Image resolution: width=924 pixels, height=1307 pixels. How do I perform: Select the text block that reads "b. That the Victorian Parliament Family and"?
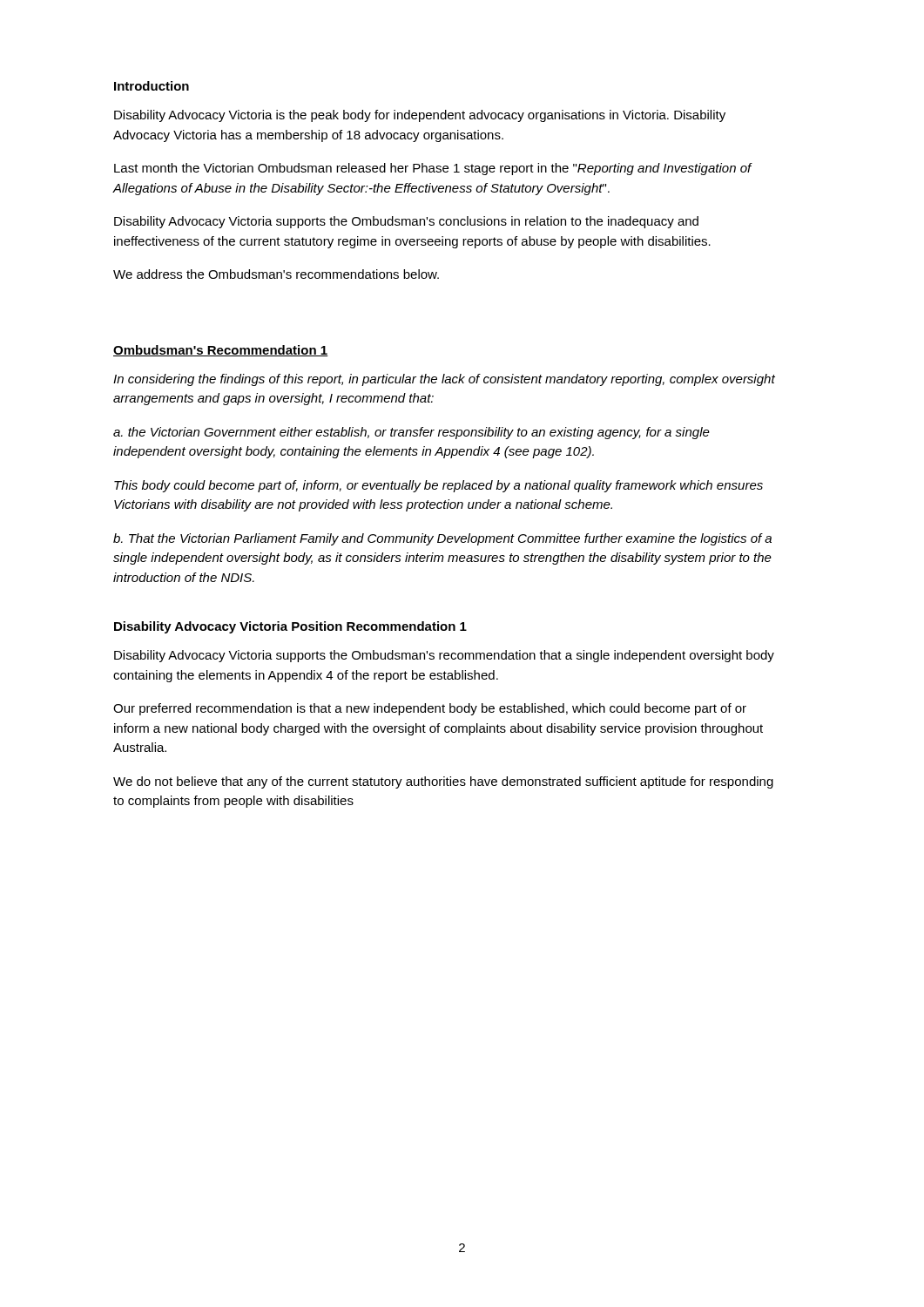pos(443,557)
